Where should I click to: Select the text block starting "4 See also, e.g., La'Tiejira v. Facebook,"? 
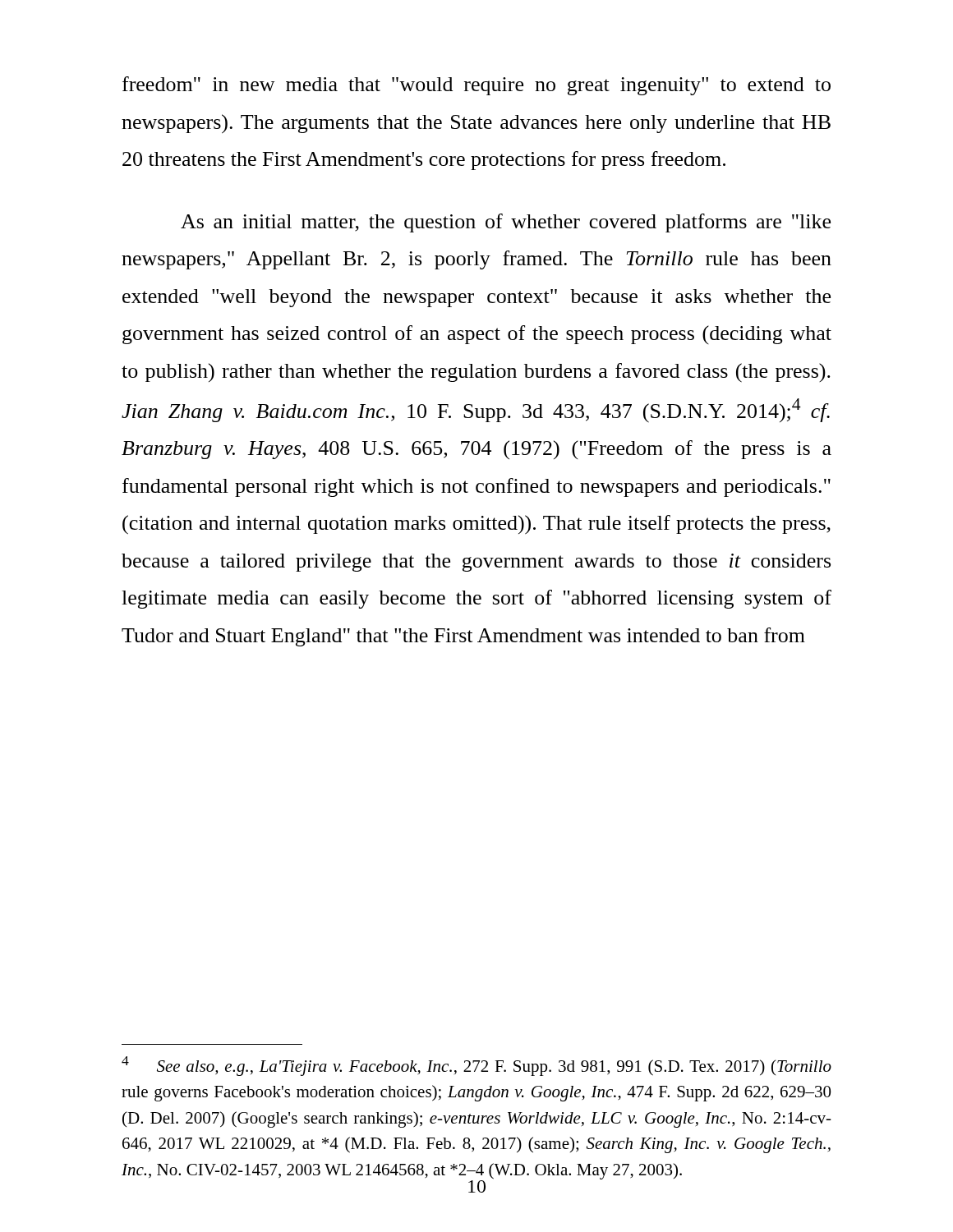476,1115
